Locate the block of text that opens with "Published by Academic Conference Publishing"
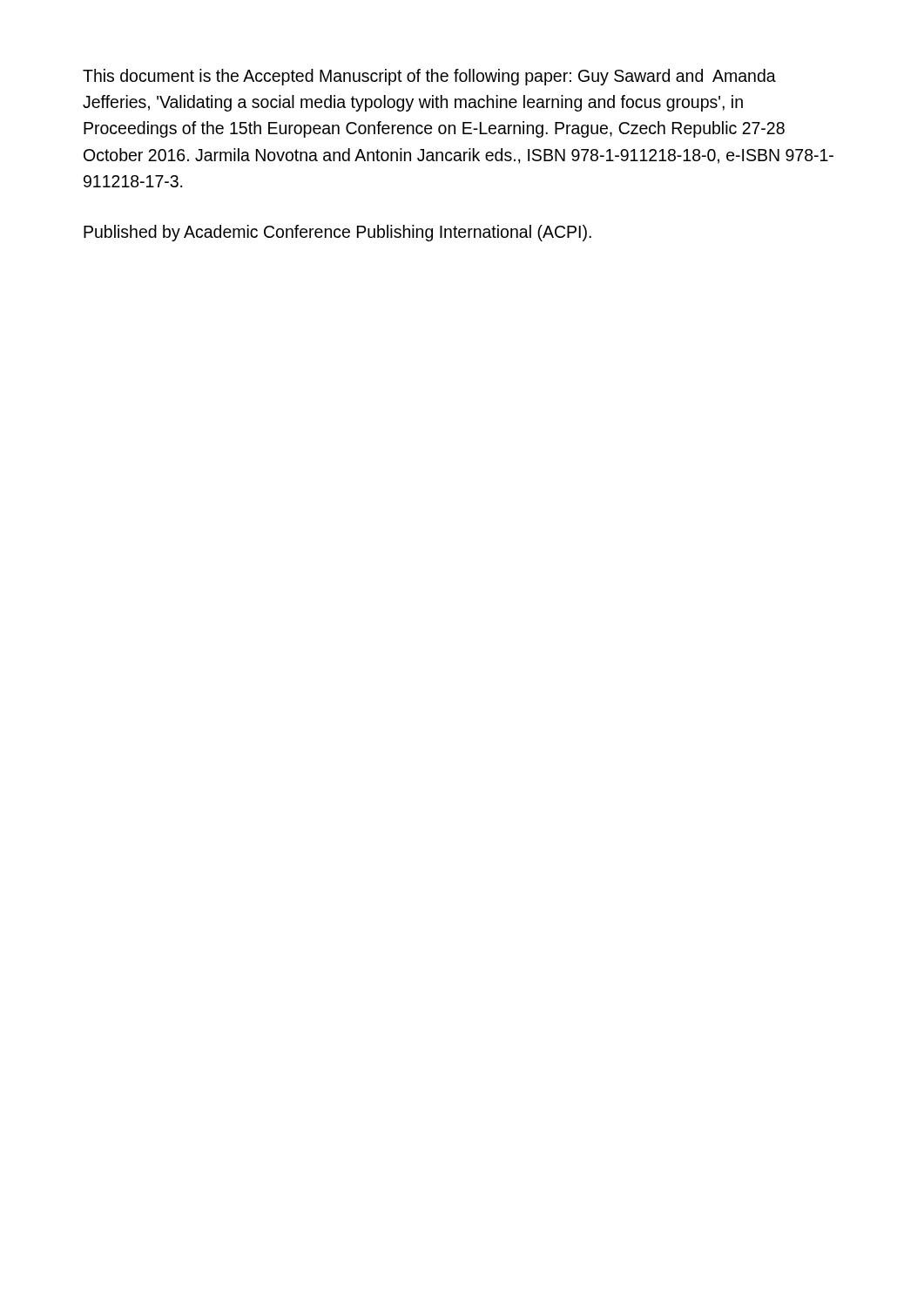The height and width of the screenshot is (1307, 924). [x=338, y=232]
